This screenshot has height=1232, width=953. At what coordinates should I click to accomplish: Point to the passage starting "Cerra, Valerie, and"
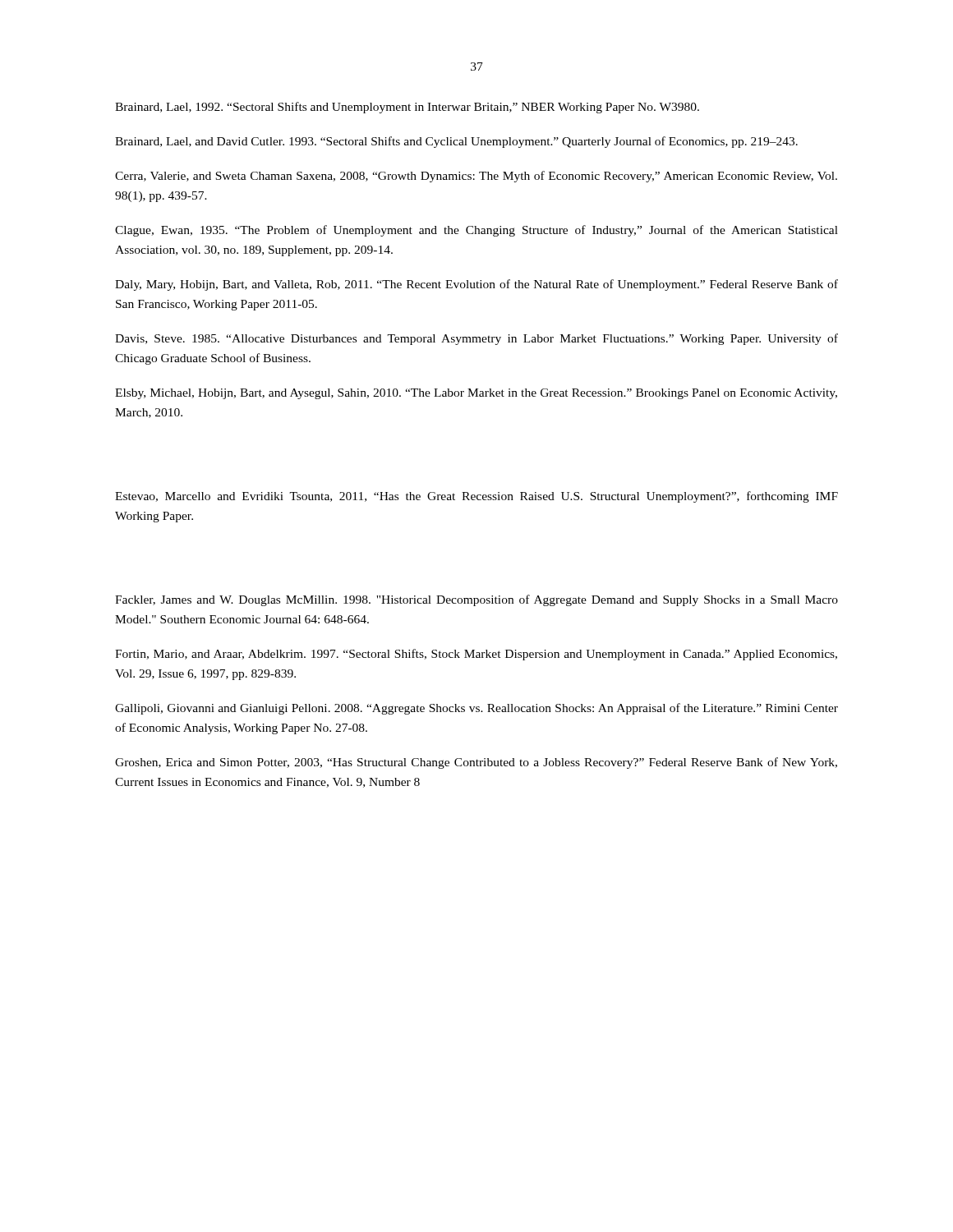tap(476, 185)
